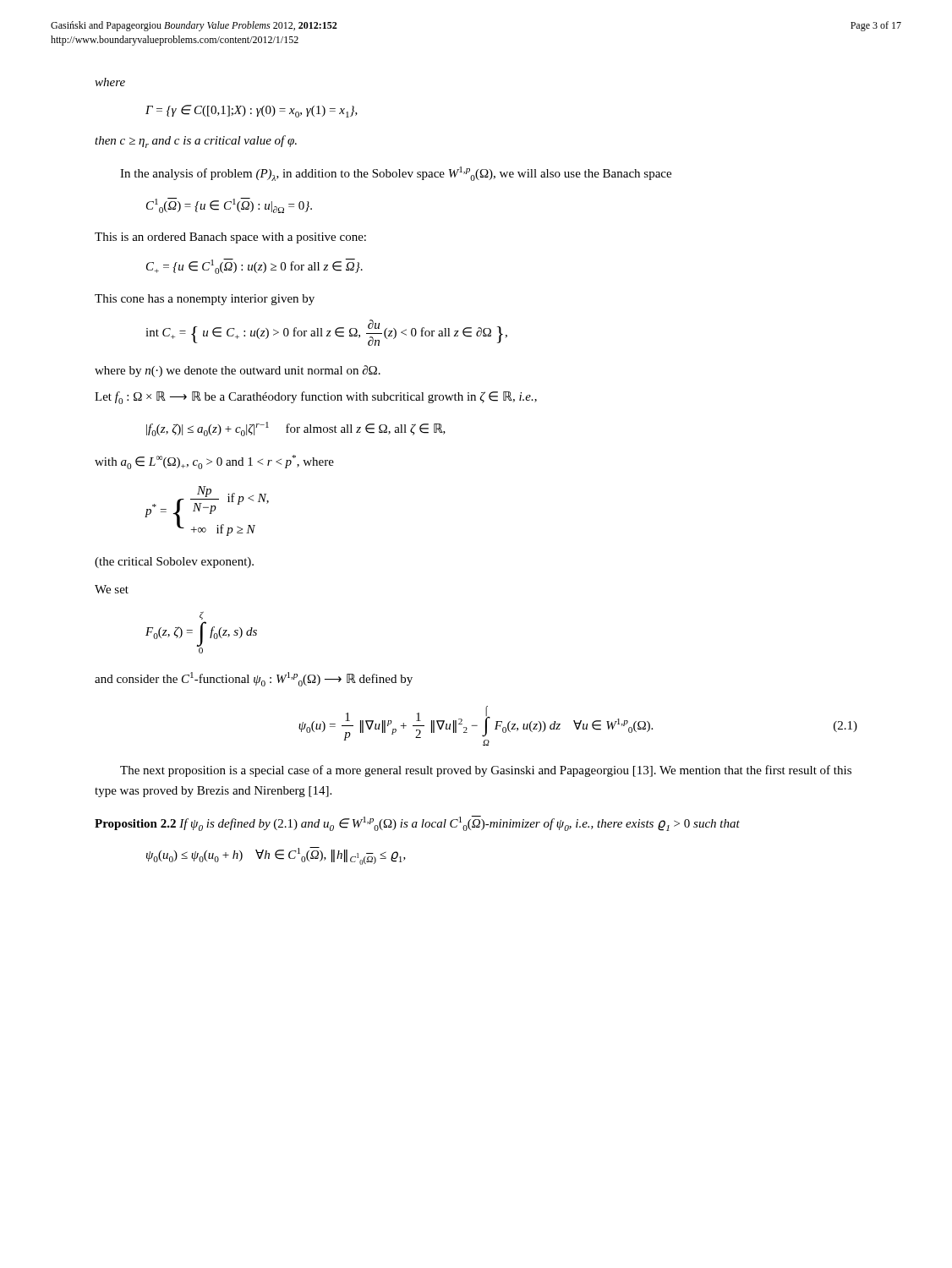Click on the text that says "(the critical Sobolev exponent)."
This screenshot has width=952, height=1268.
click(175, 561)
